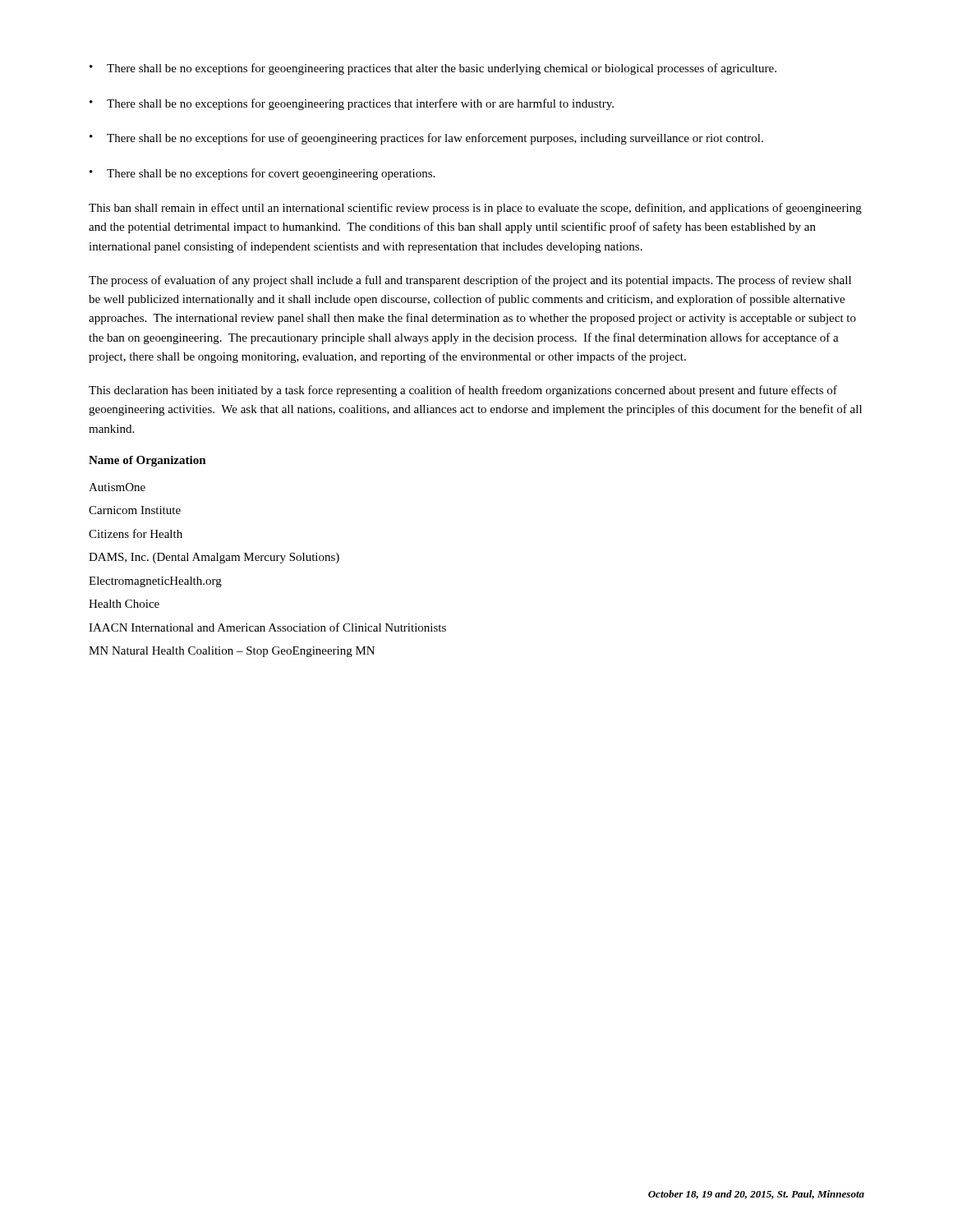The image size is (953, 1232).
Task: Navigate to the text starting "DAMS, Inc. (Dental Amalgam Mercury Solutions)"
Action: tap(214, 557)
